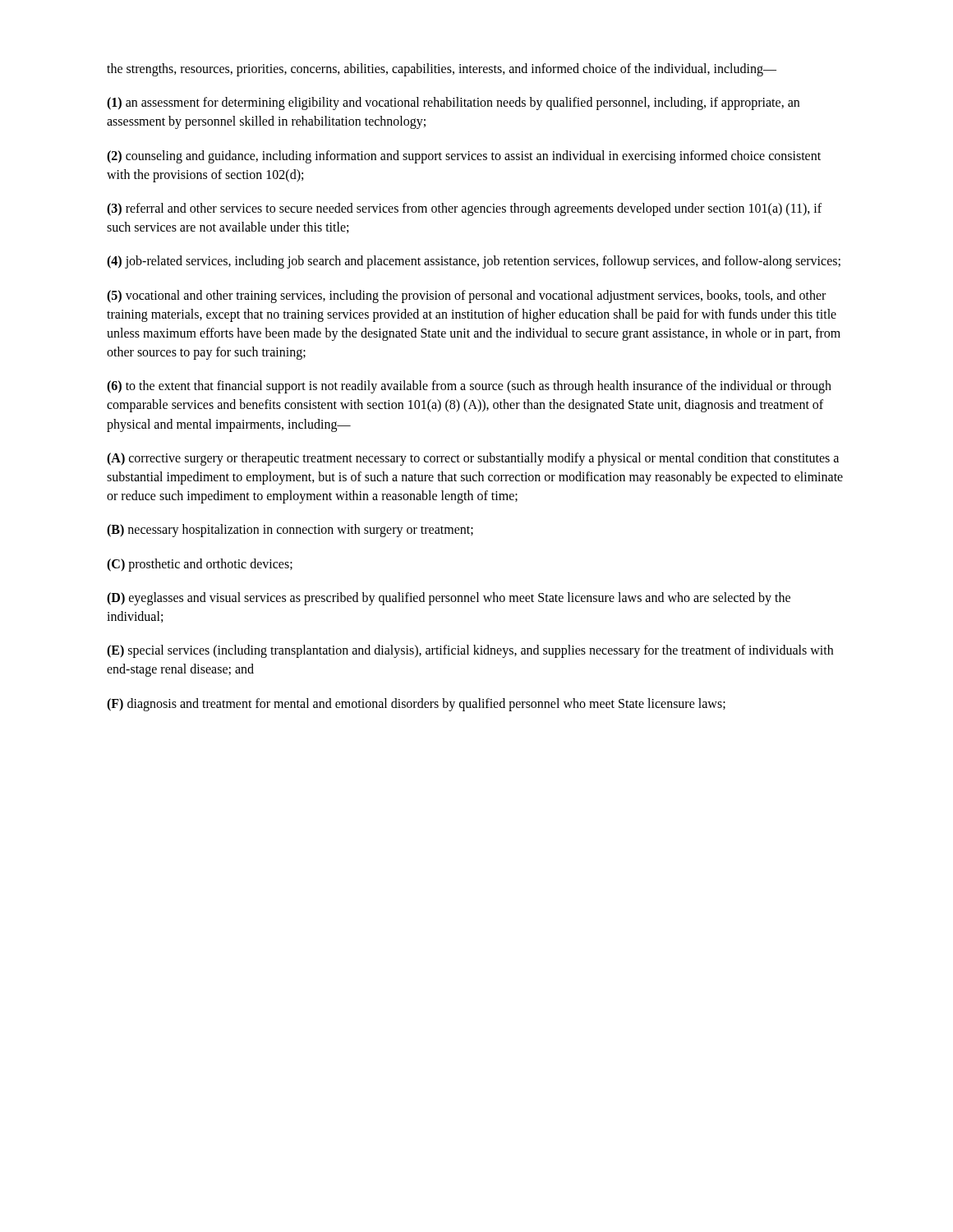The width and height of the screenshot is (953, 1232).
Task: Select the region starting "(2) counseling and guidance, including"
Action: pyautogui.click(x=464, y=165)
